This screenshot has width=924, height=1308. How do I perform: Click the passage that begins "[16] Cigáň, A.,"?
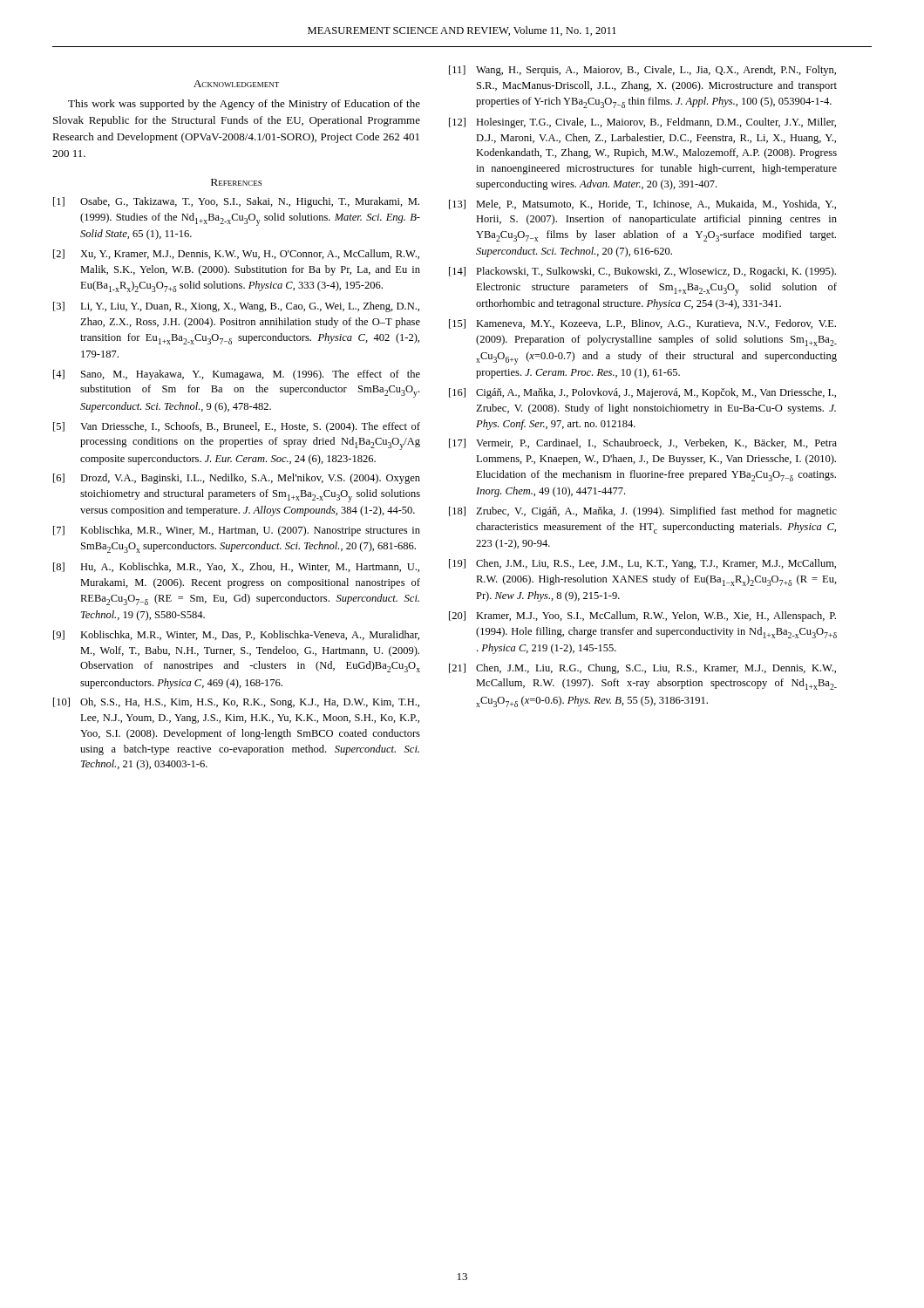[x=642, y=409]
